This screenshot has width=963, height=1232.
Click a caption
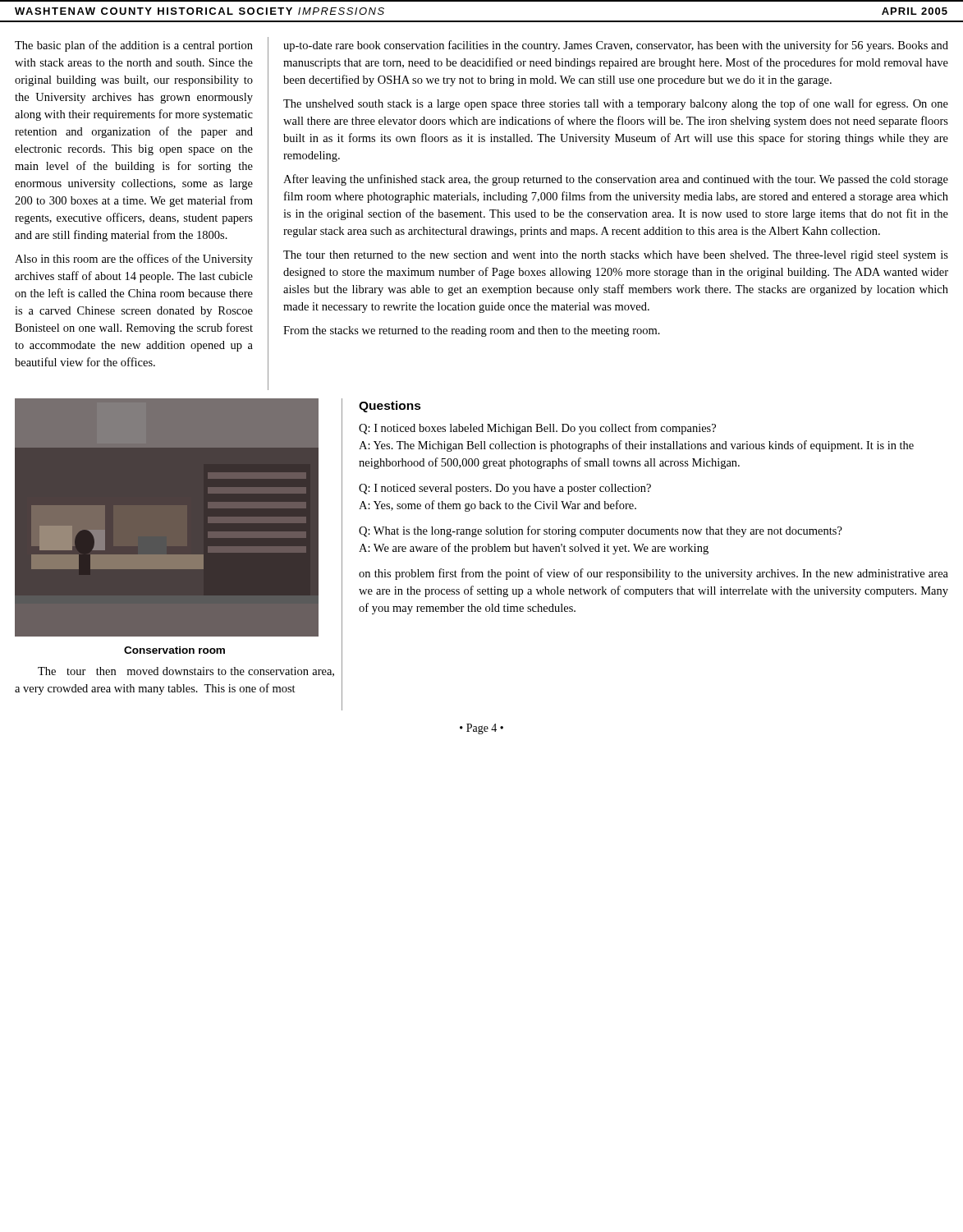(175, 650)
